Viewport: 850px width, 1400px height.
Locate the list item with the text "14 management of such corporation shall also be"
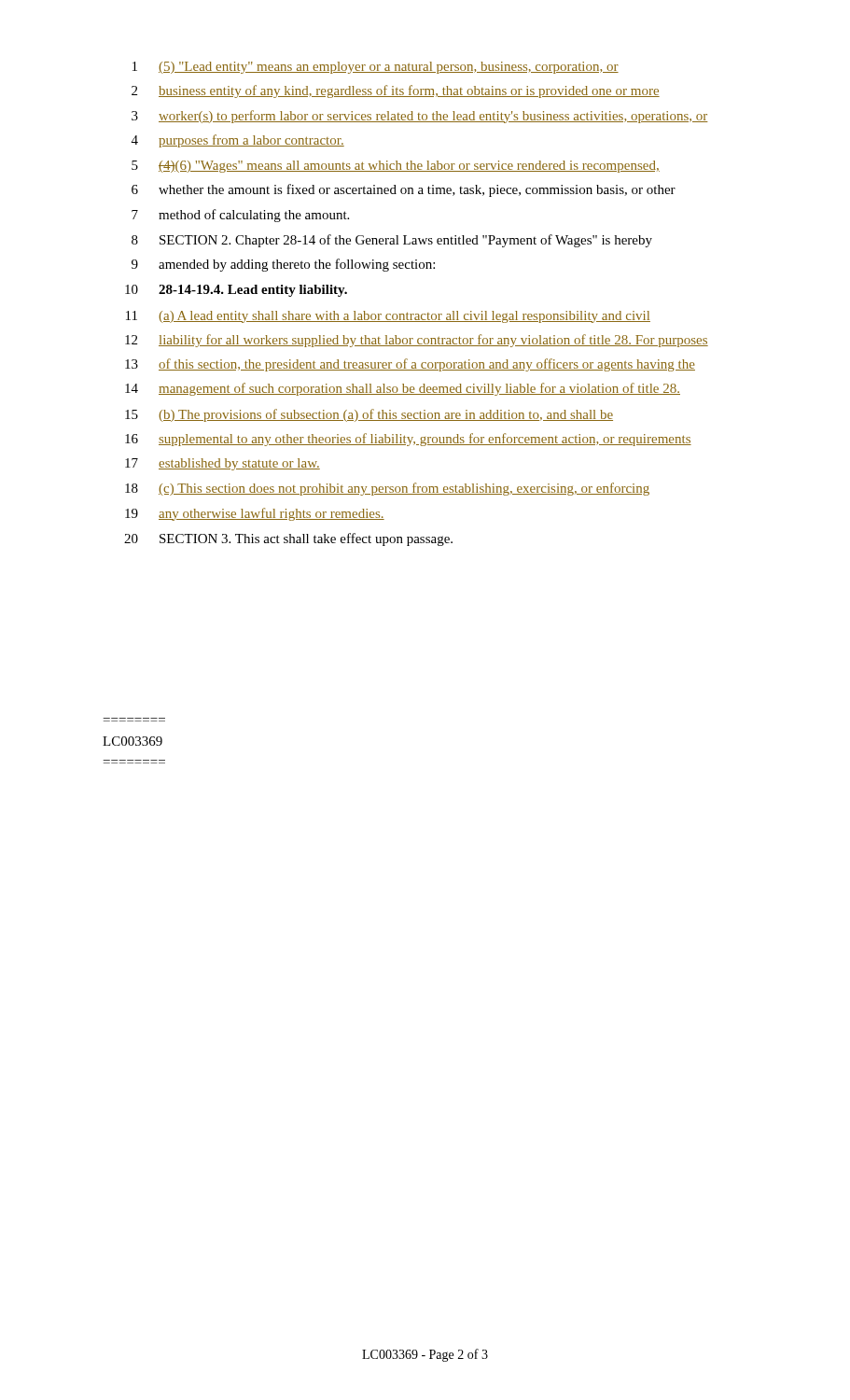coord(443,389)
